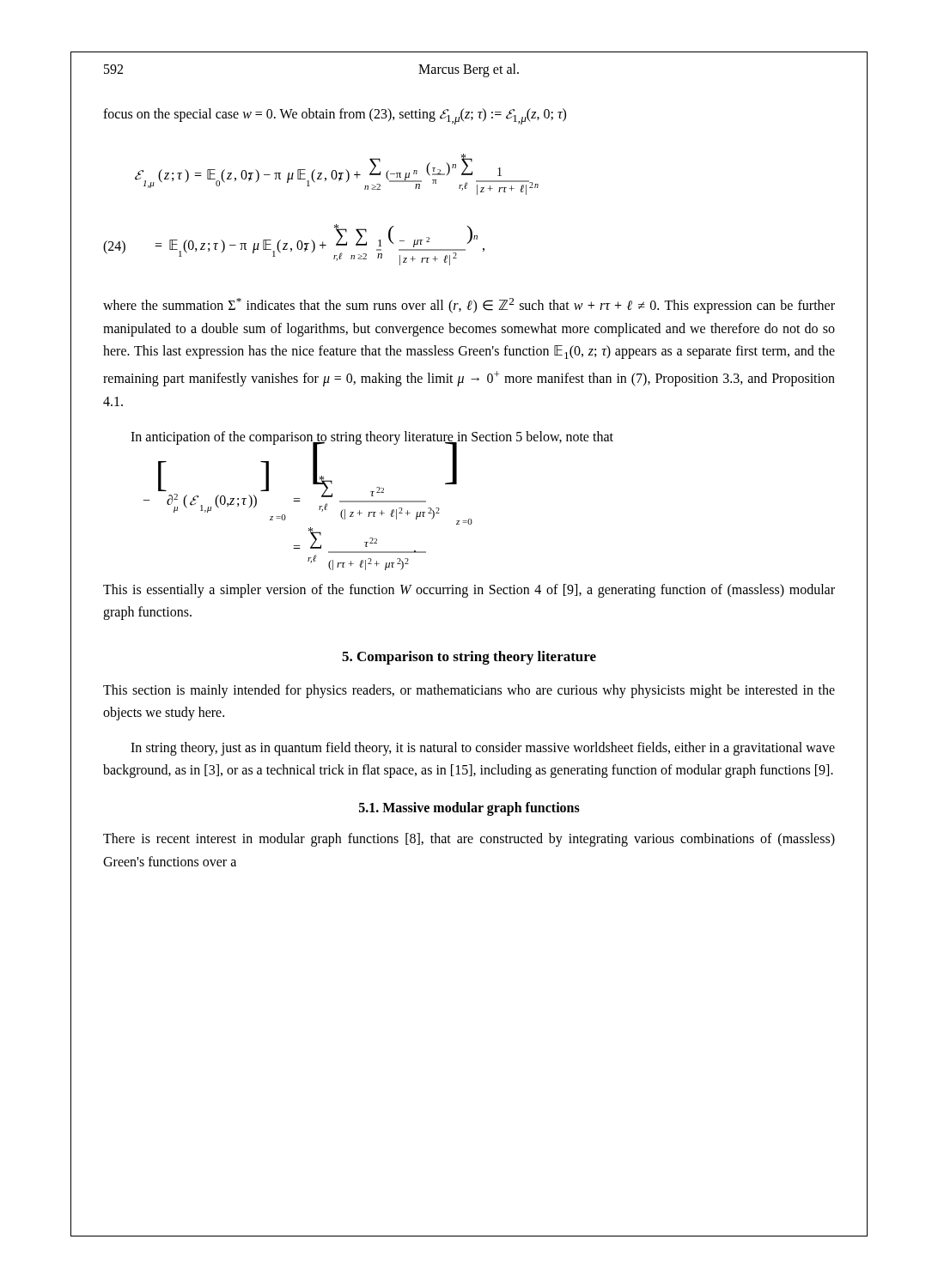Image resolution: width=938 pixels, height=1288 pixels.
Task: Locate the text block with the text "In string theory, just"
Action: (x=469, y=758)
